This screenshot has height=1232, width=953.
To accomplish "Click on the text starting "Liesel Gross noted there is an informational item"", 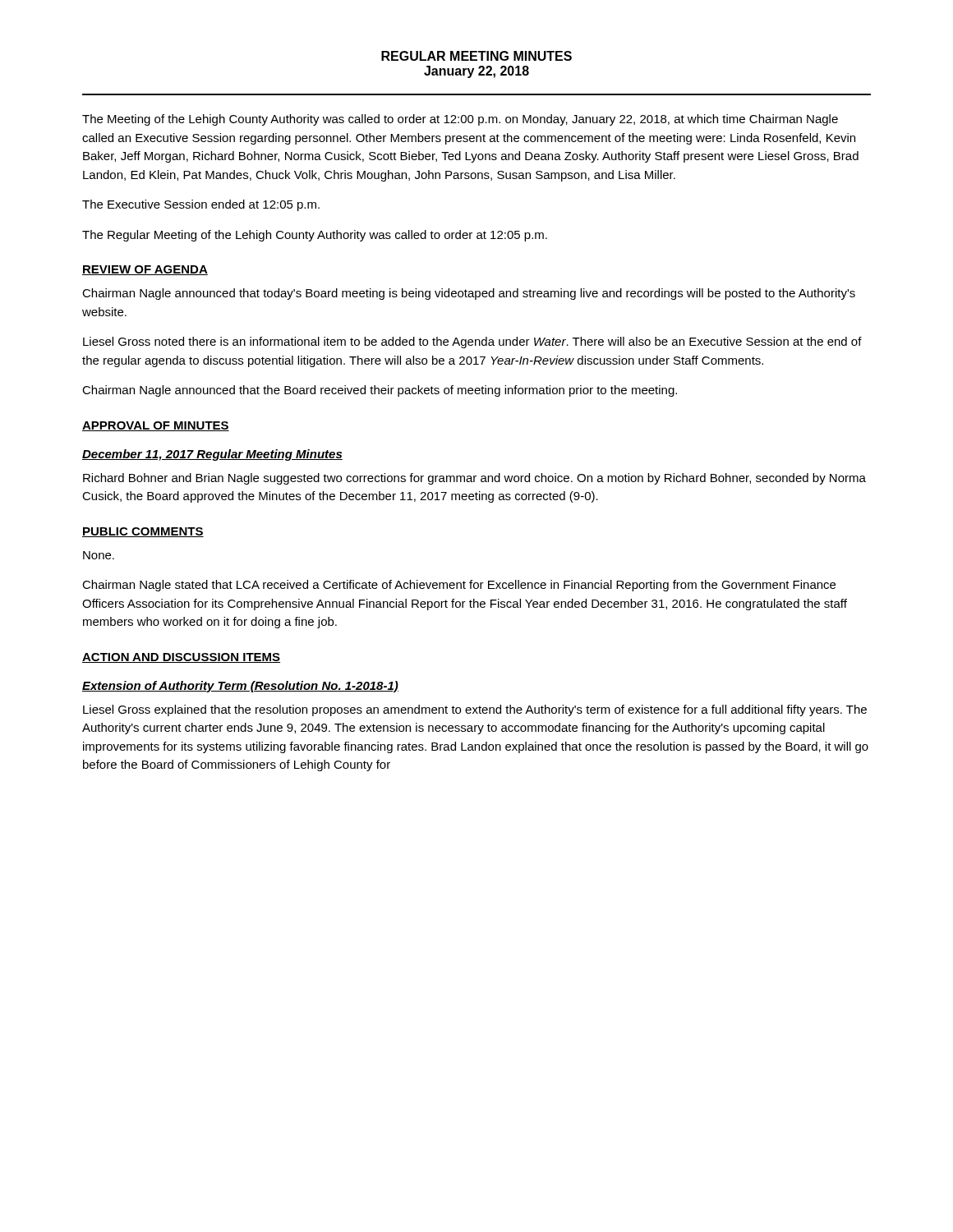I will click(472, 351).
